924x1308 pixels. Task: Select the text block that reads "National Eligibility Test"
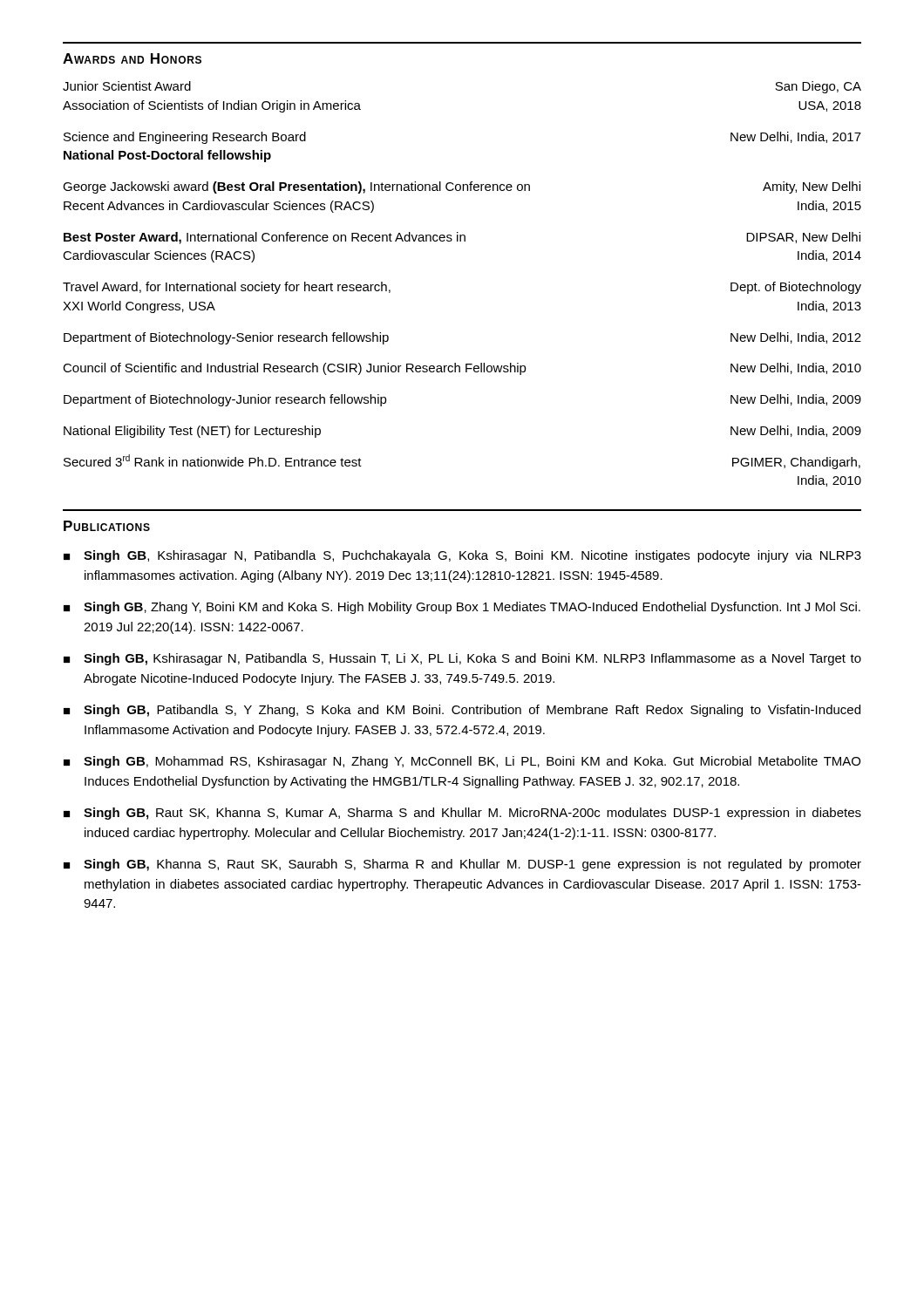pos(190,431)
